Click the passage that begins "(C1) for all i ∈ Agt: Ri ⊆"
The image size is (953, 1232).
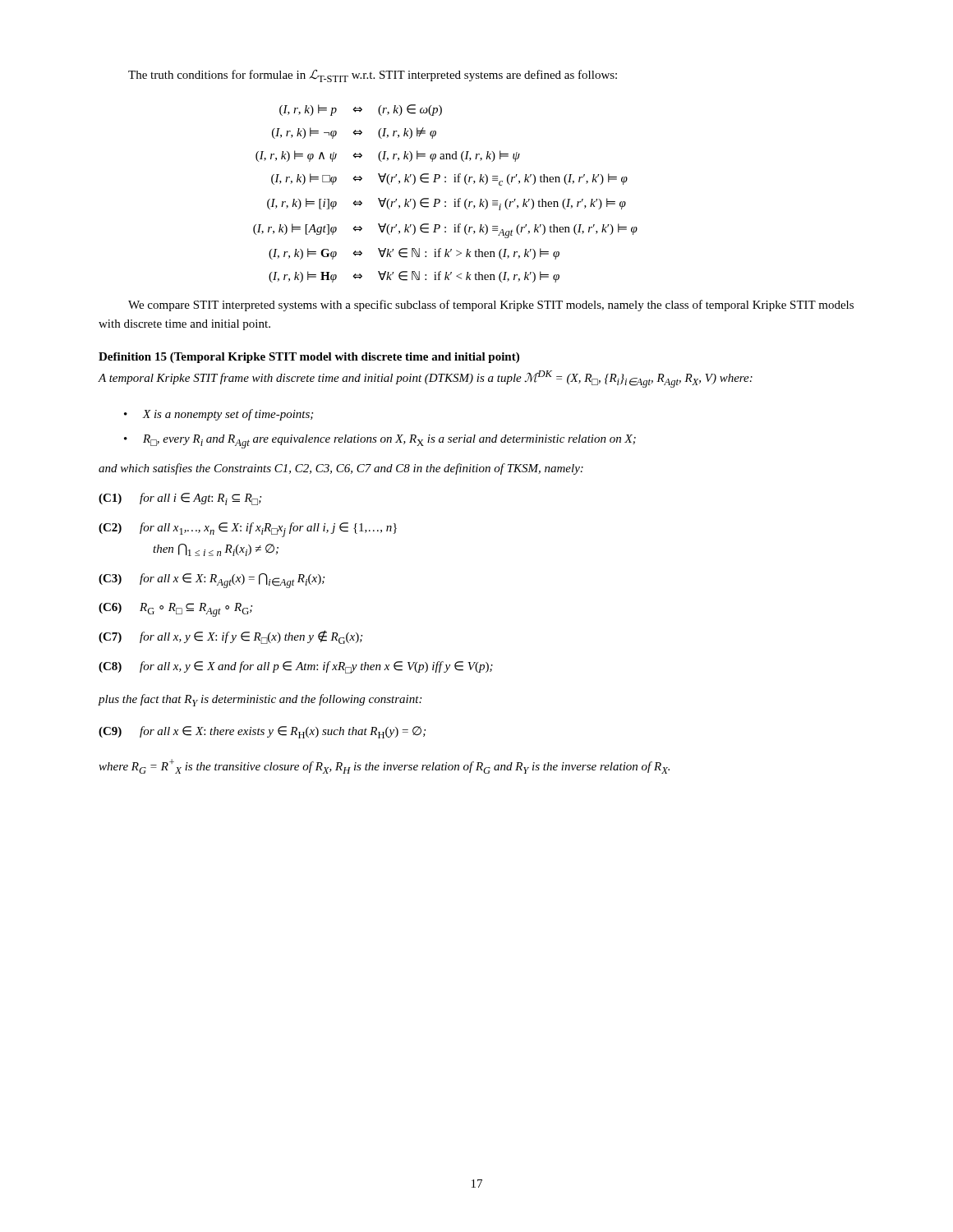180,499
